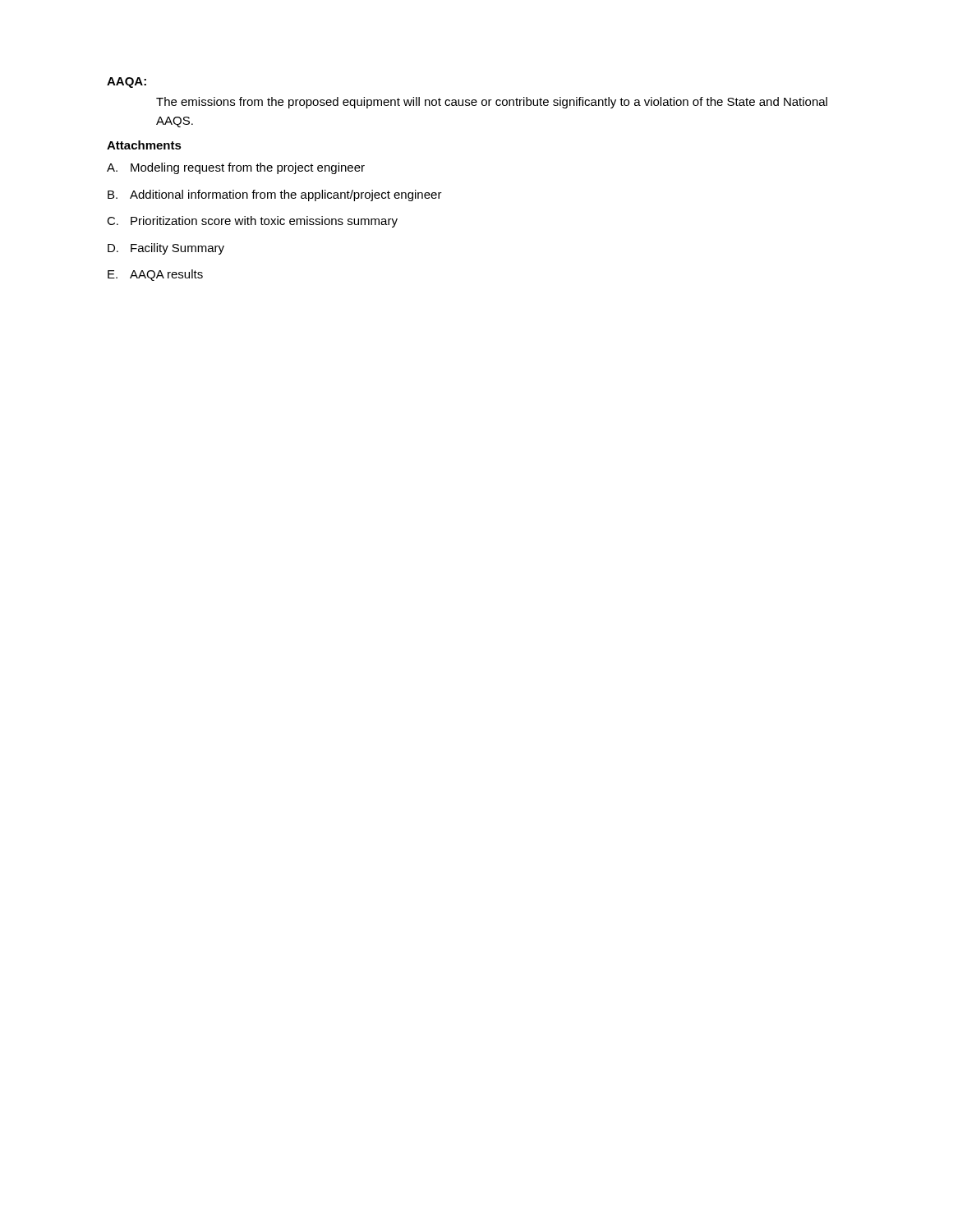Navigate to the region starting "A. Modeling request from the project"
This screenshot has height=1232, width=953.
(236, 168)
